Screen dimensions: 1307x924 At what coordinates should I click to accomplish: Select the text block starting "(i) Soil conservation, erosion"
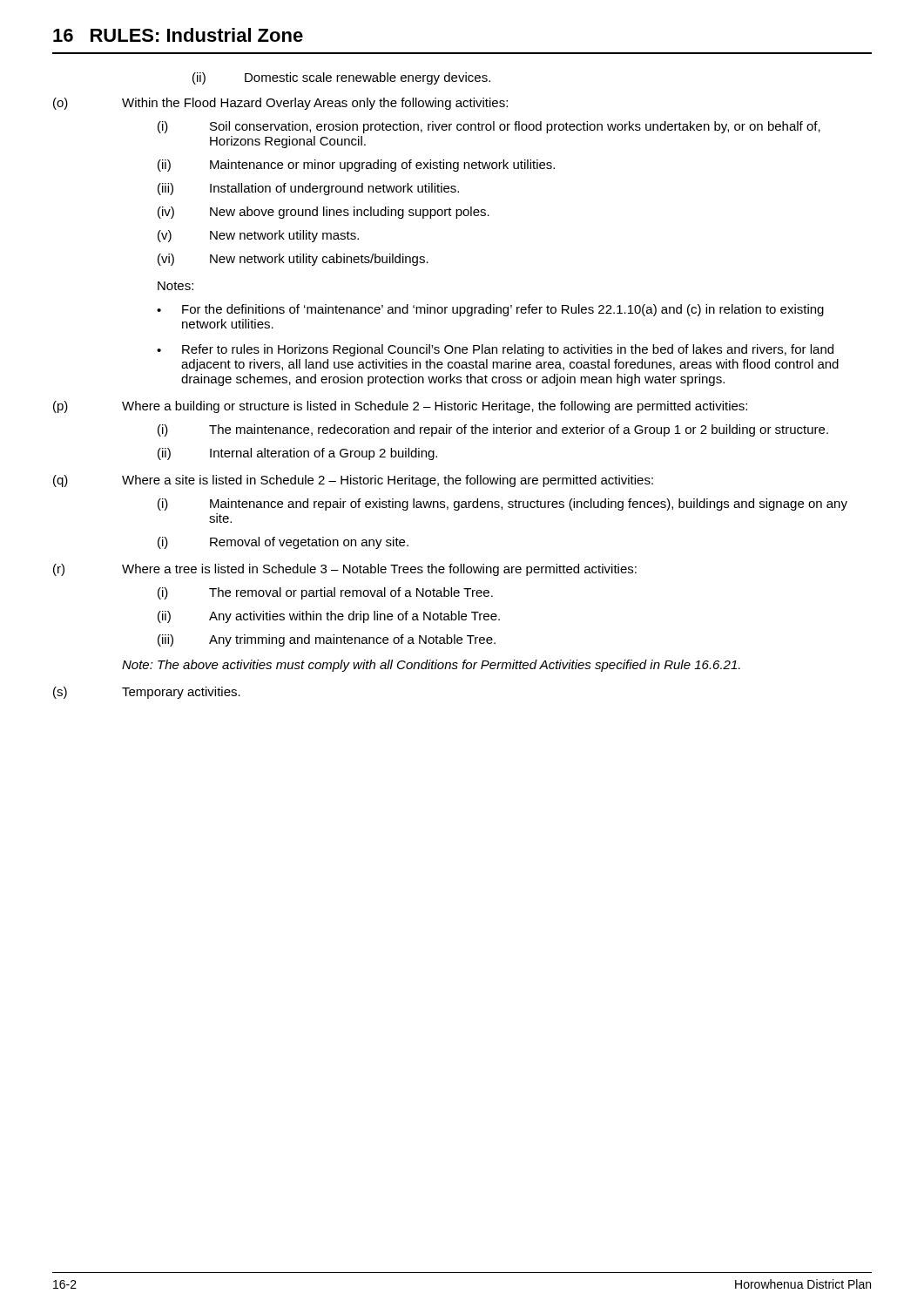tap(514, 133)
